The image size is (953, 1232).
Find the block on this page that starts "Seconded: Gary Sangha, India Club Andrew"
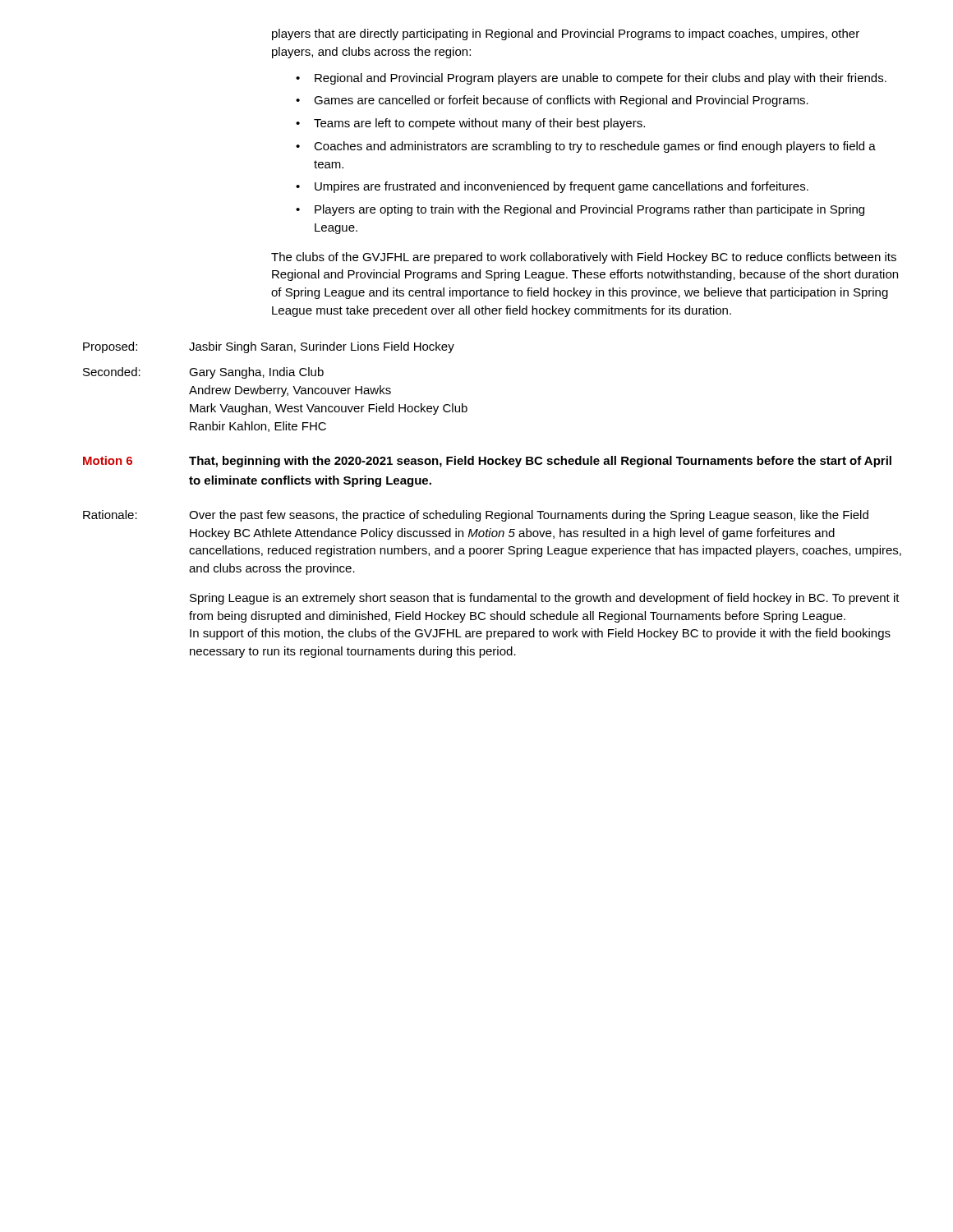point(203,373)
